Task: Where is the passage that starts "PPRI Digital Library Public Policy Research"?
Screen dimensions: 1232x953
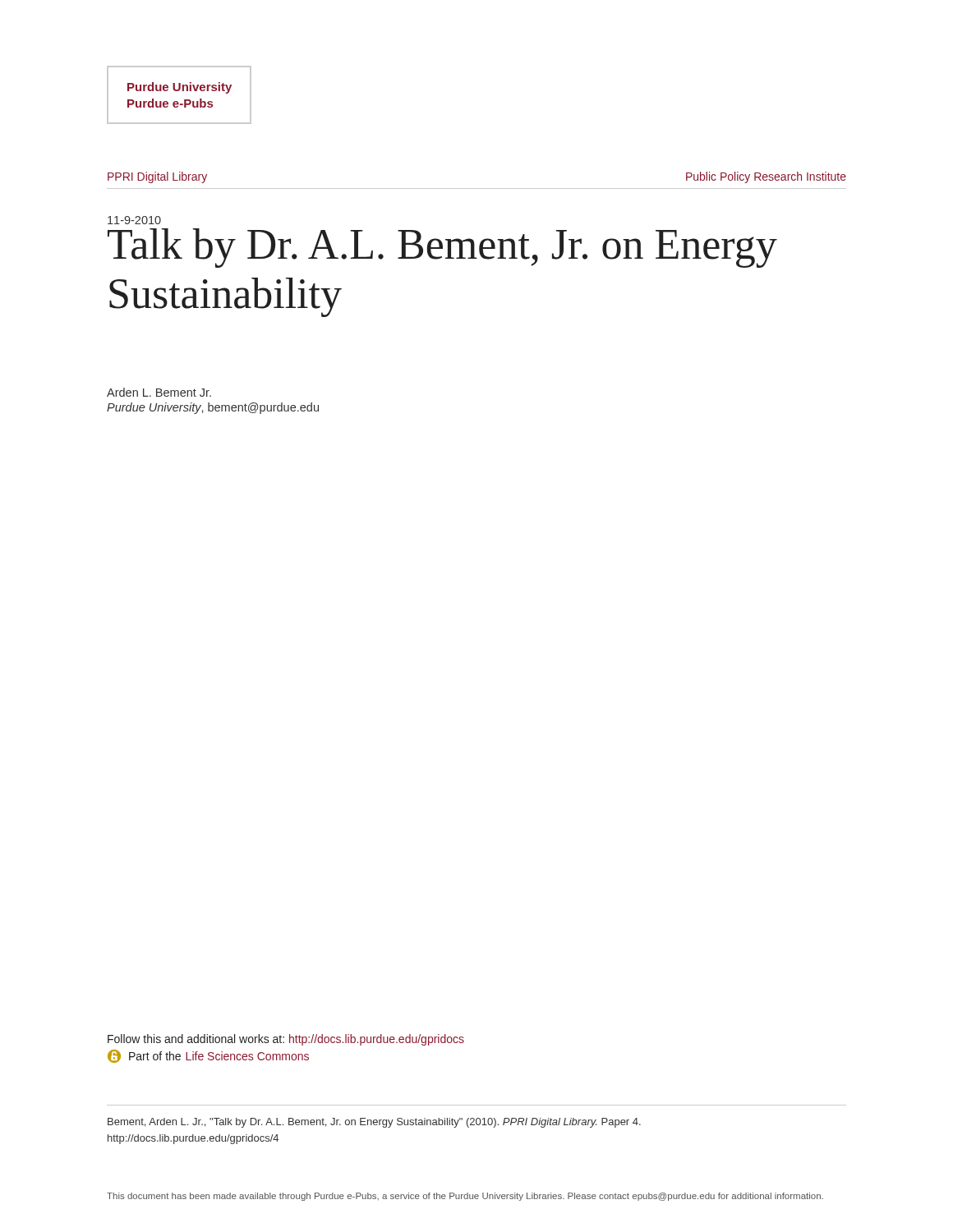Action: point(476,177)
